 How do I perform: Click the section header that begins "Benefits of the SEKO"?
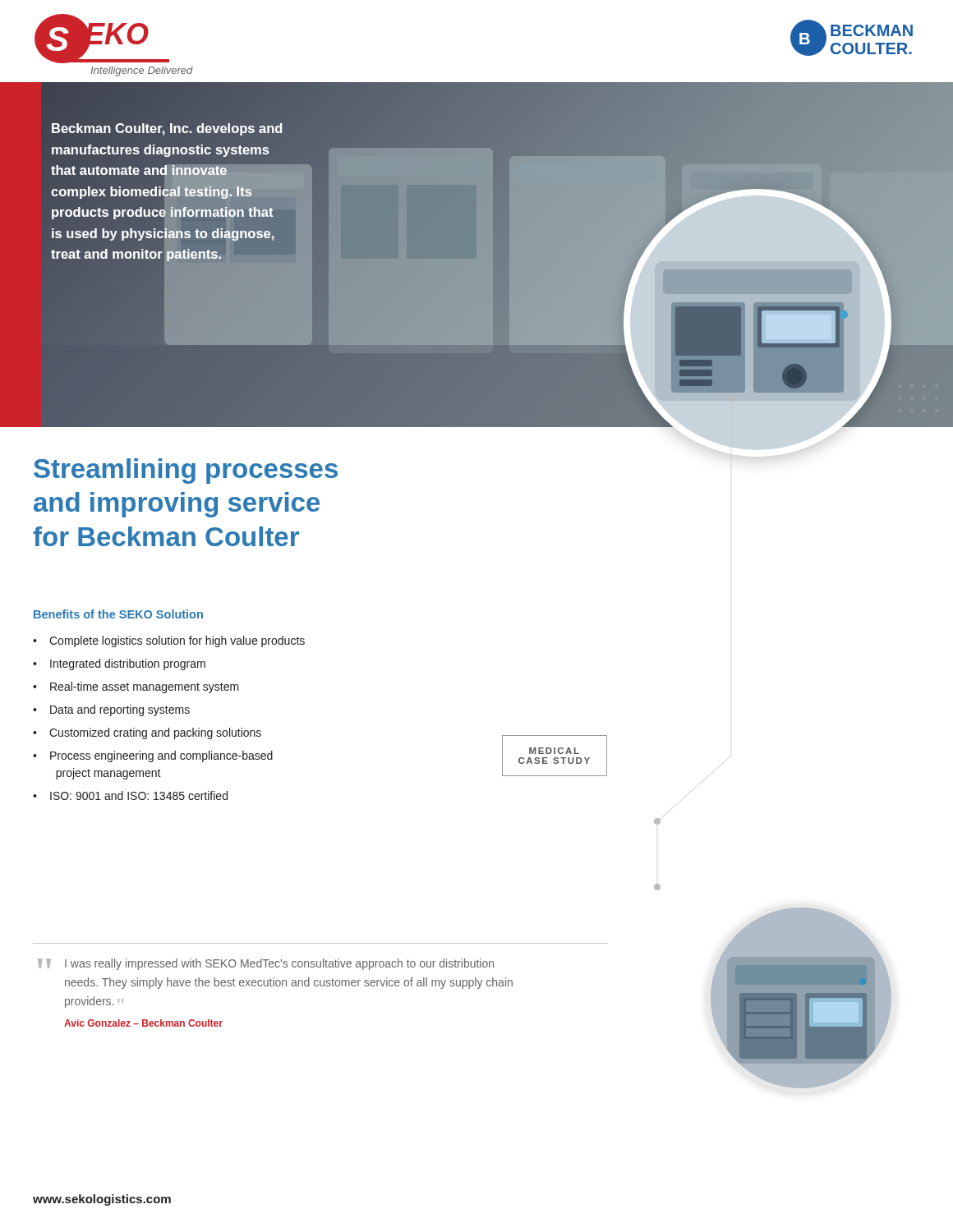[x=118, y=614]
